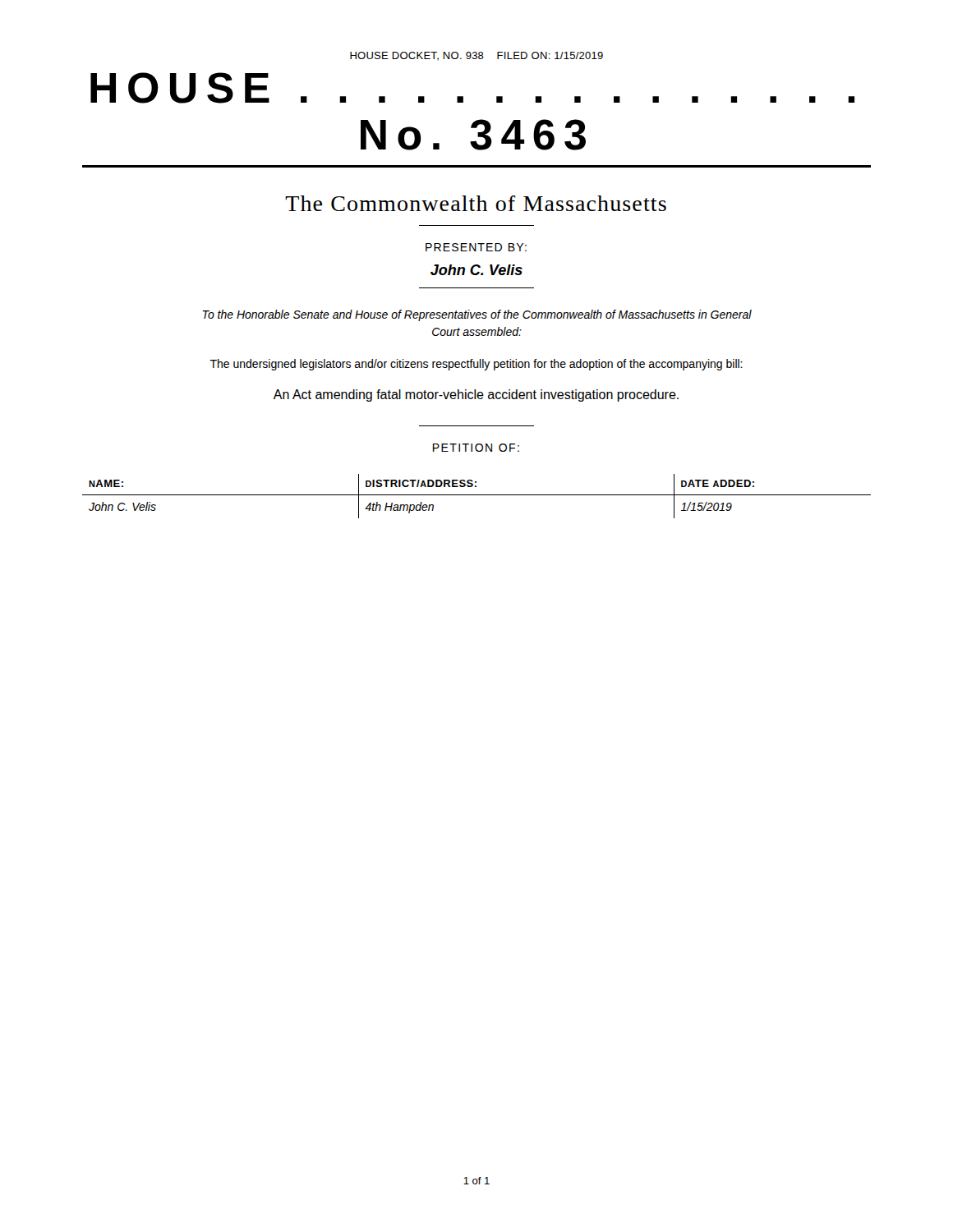953x1232 pixels.
Task: Select the text containing "PRESENTED BY:"
Action: tap(476, 248)
